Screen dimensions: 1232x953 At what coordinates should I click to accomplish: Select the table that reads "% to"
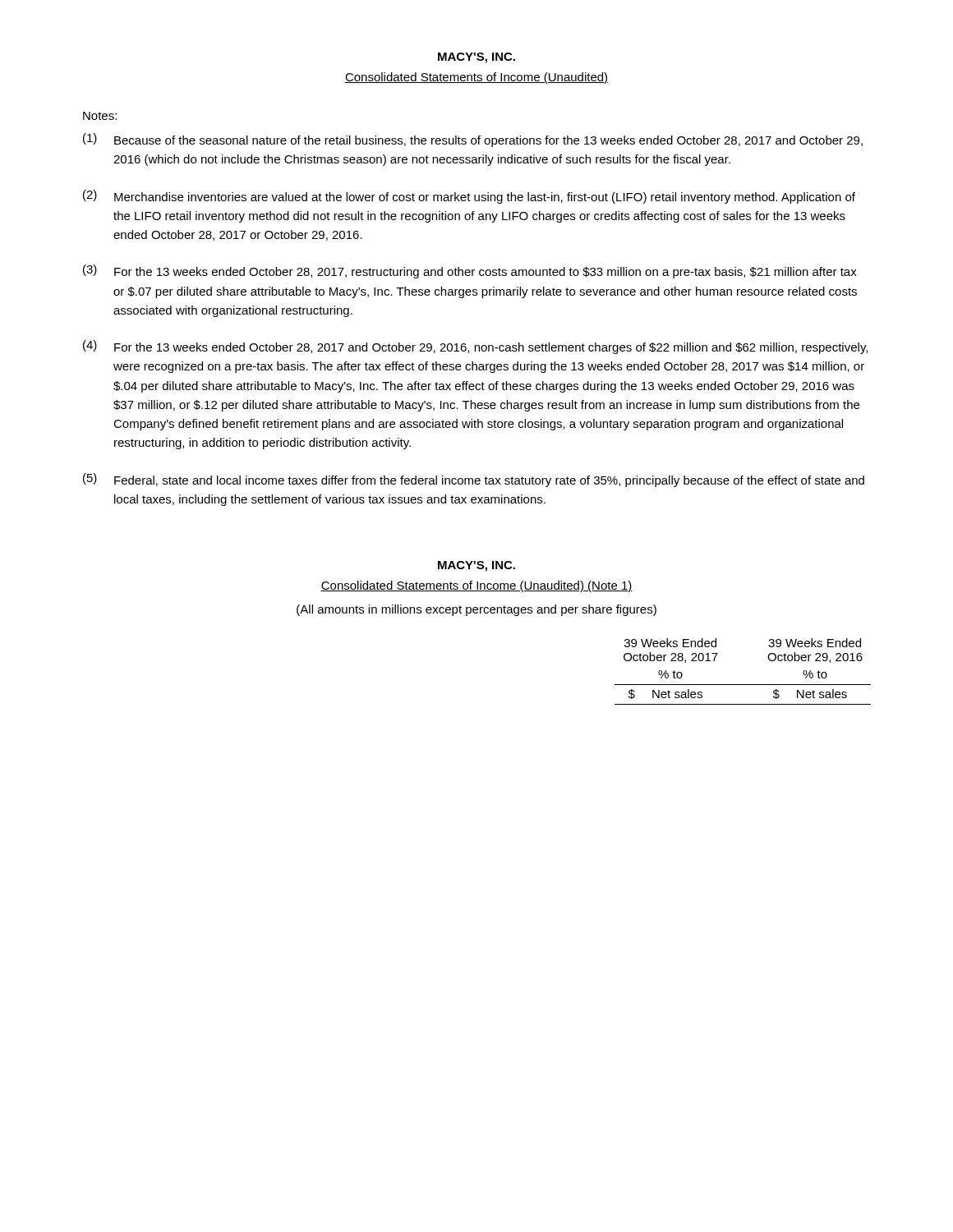pyautogui.click(x=743, y=669)
